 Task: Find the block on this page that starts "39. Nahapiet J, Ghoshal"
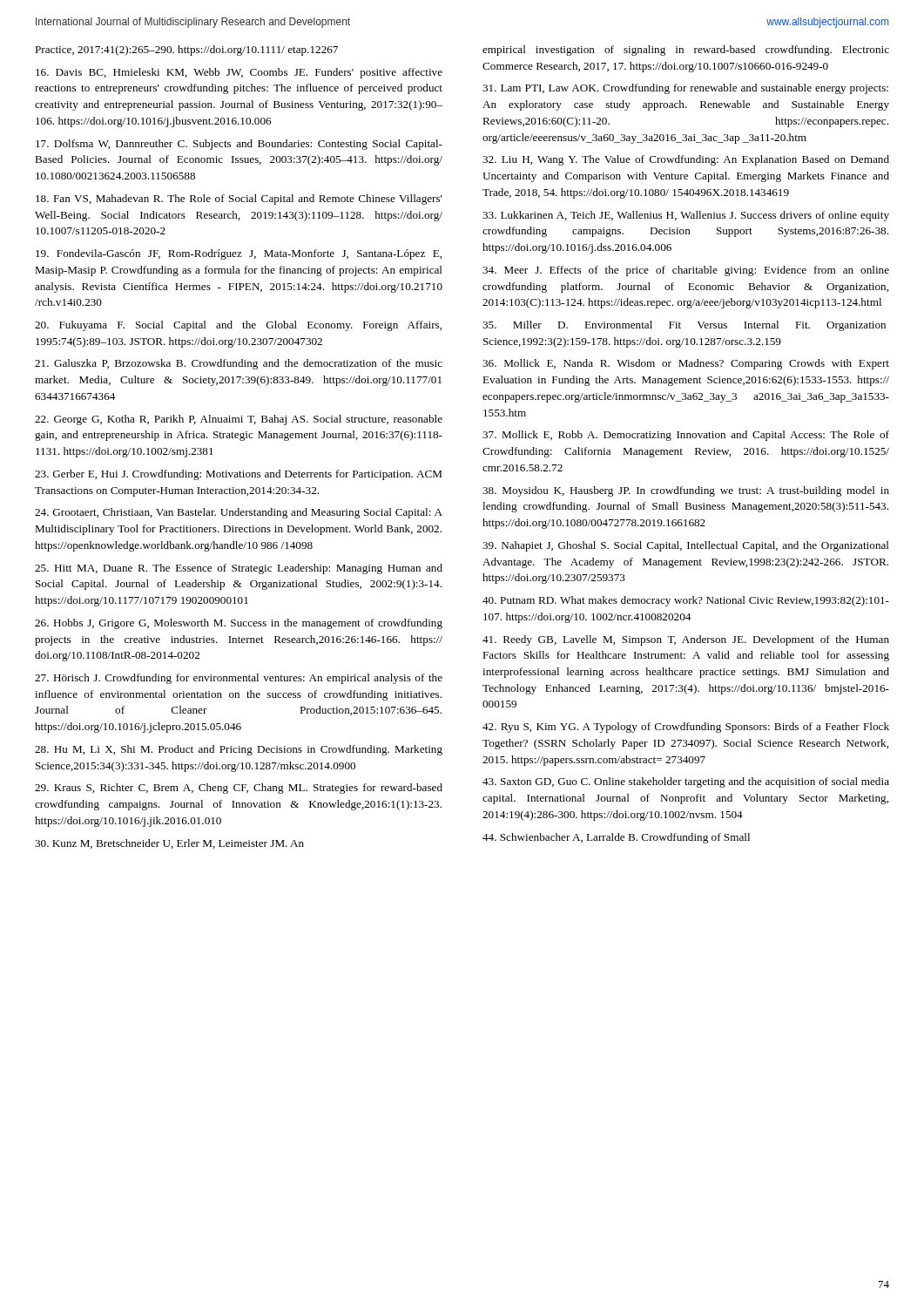686,561
